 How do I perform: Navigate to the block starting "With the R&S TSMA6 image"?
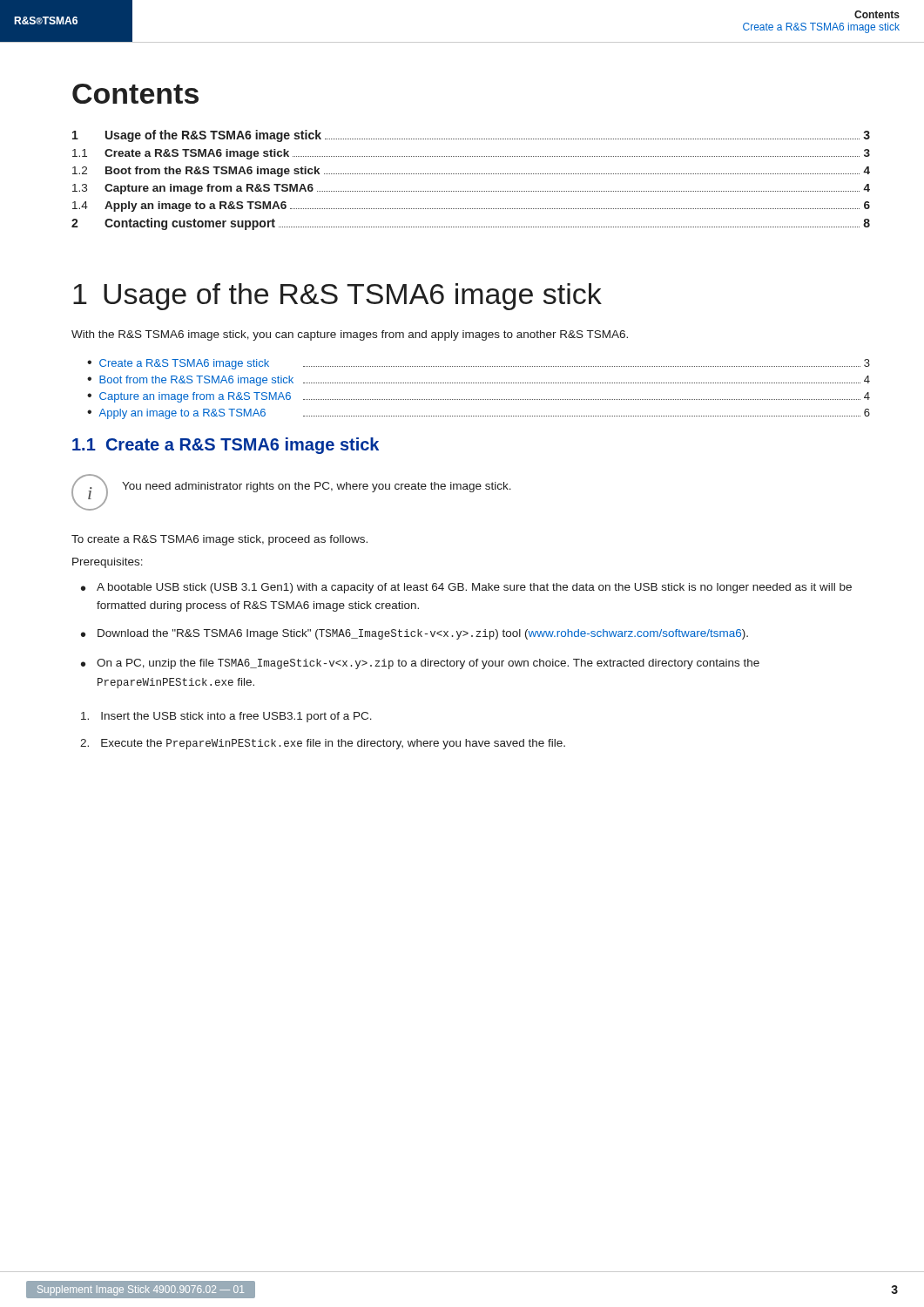(350, 334)
